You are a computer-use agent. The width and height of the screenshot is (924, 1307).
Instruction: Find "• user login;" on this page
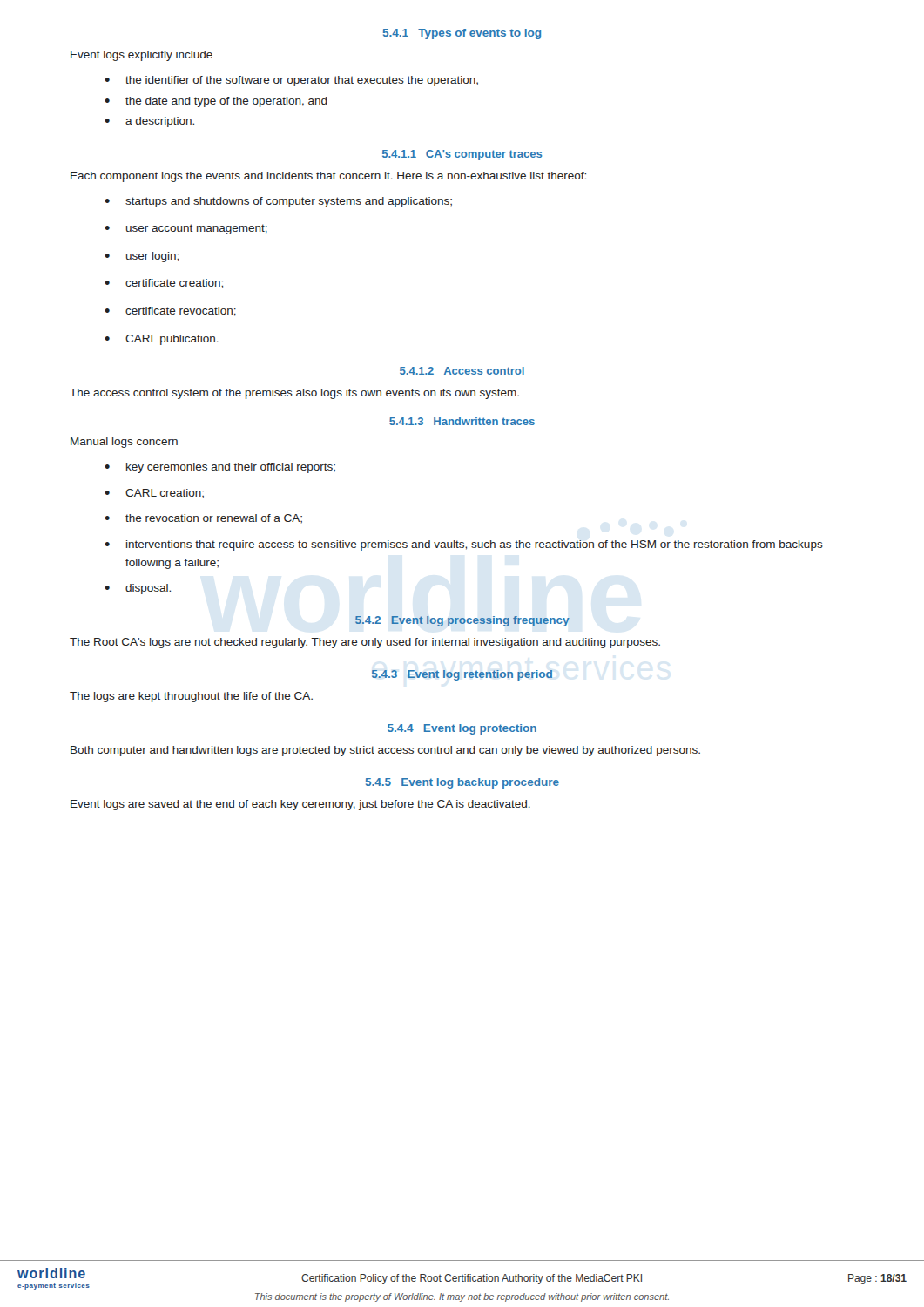pyautogui.click(x=142, y=257)
